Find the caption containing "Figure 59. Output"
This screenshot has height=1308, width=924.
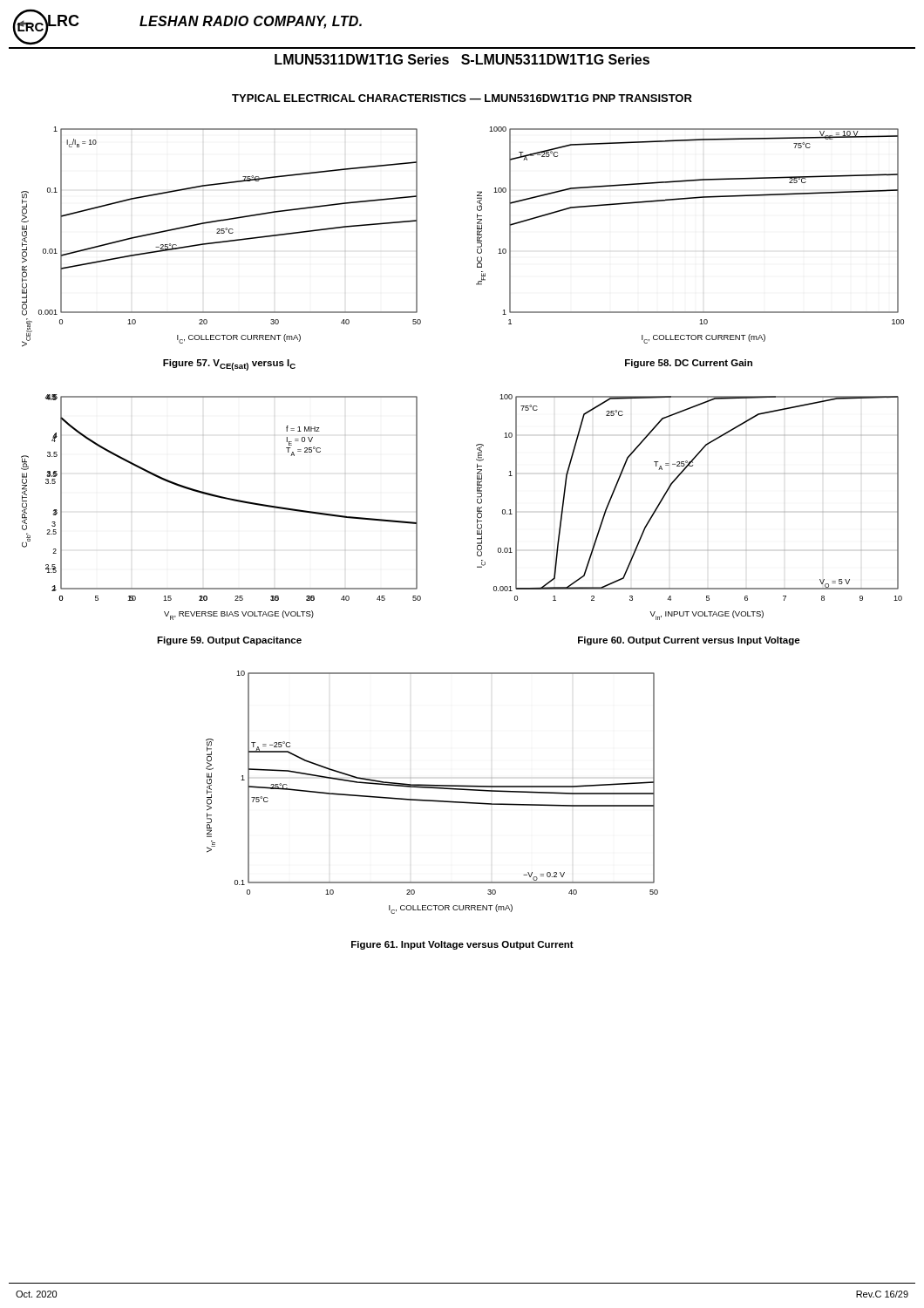[x=229, y=640]
